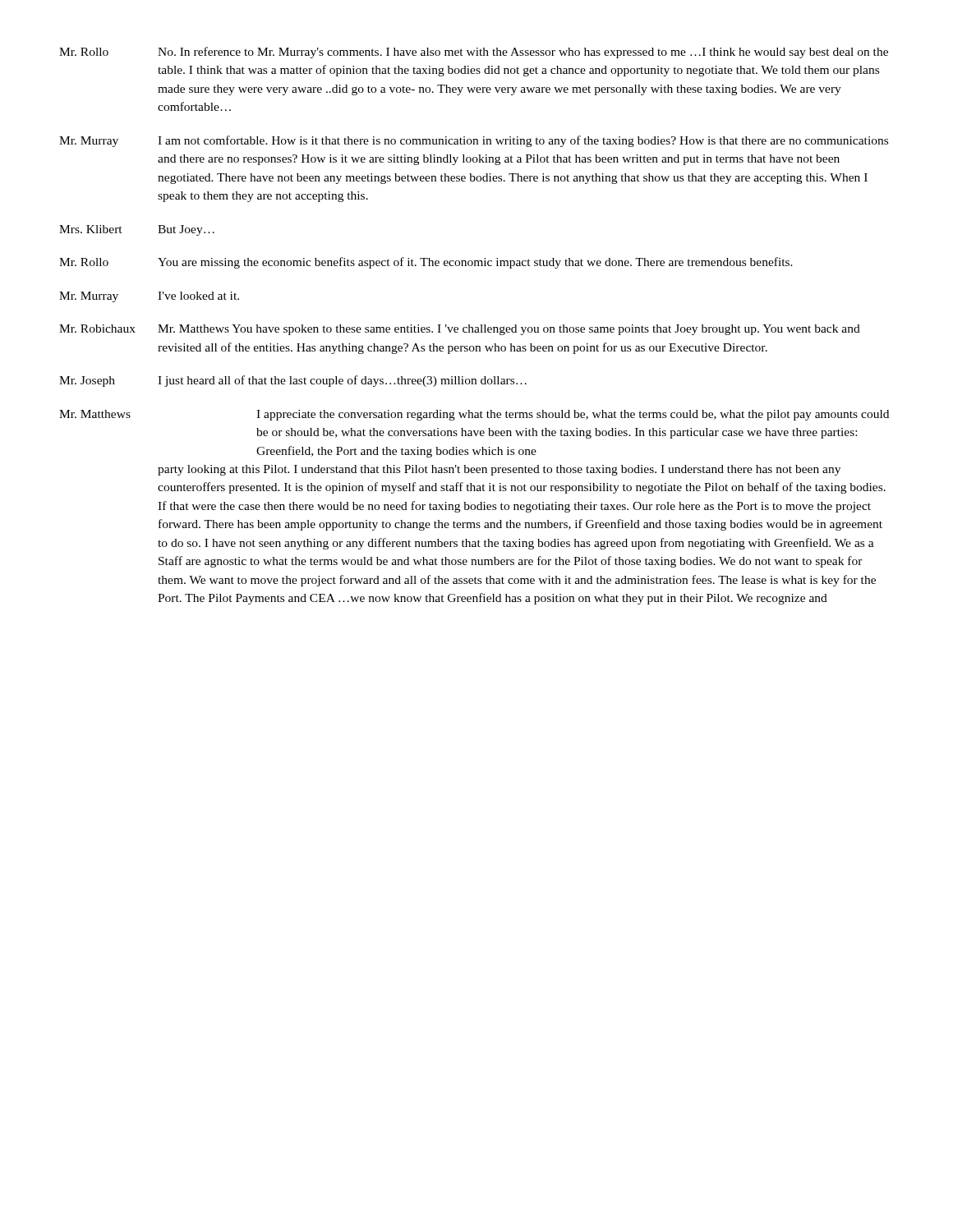This screenshot has width=953, height=1232.
Task: Select the text block starting "Mr. Matthews I appreciate the"
Action: pos(476,506)
